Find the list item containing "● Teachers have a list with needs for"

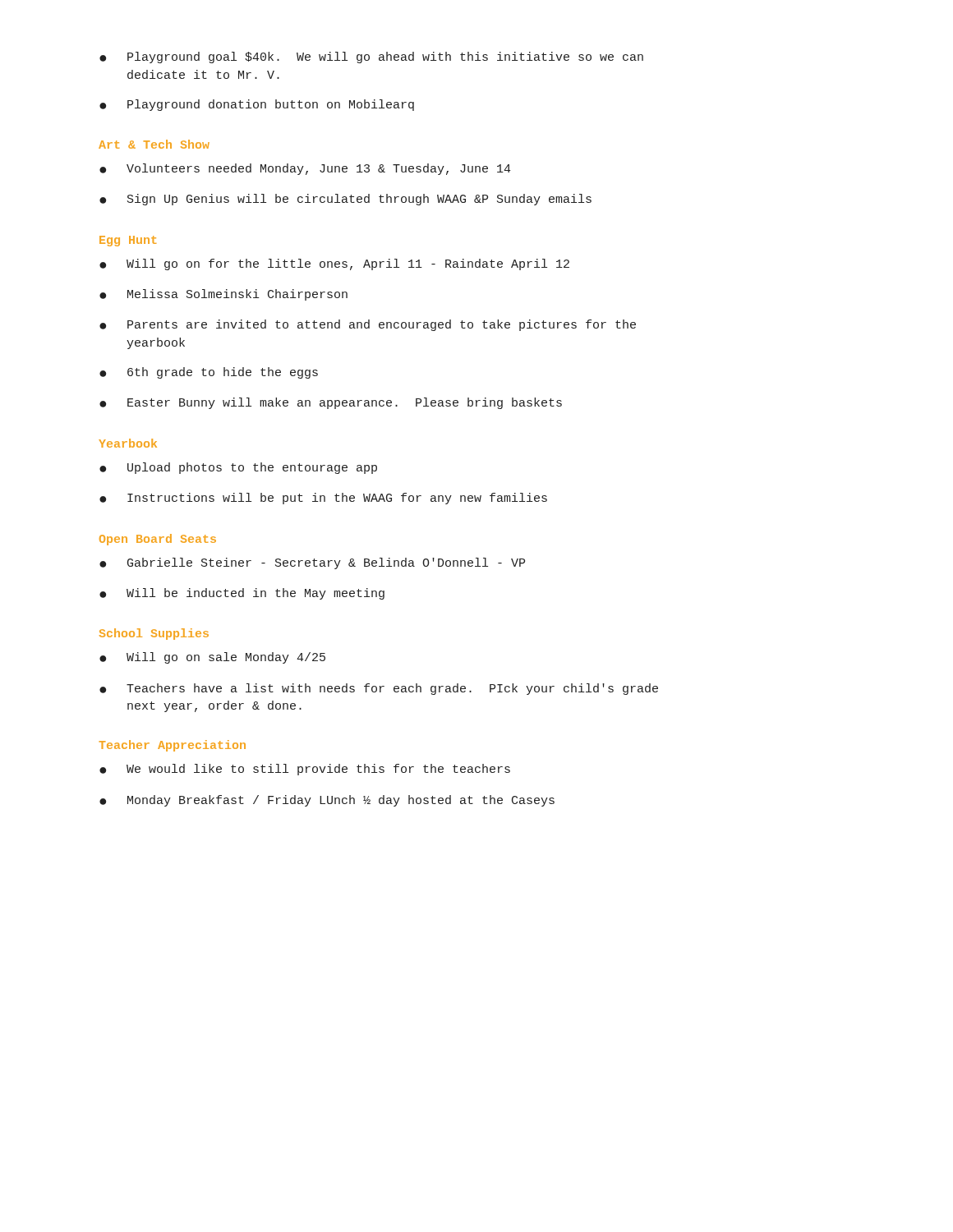(379, 699)
